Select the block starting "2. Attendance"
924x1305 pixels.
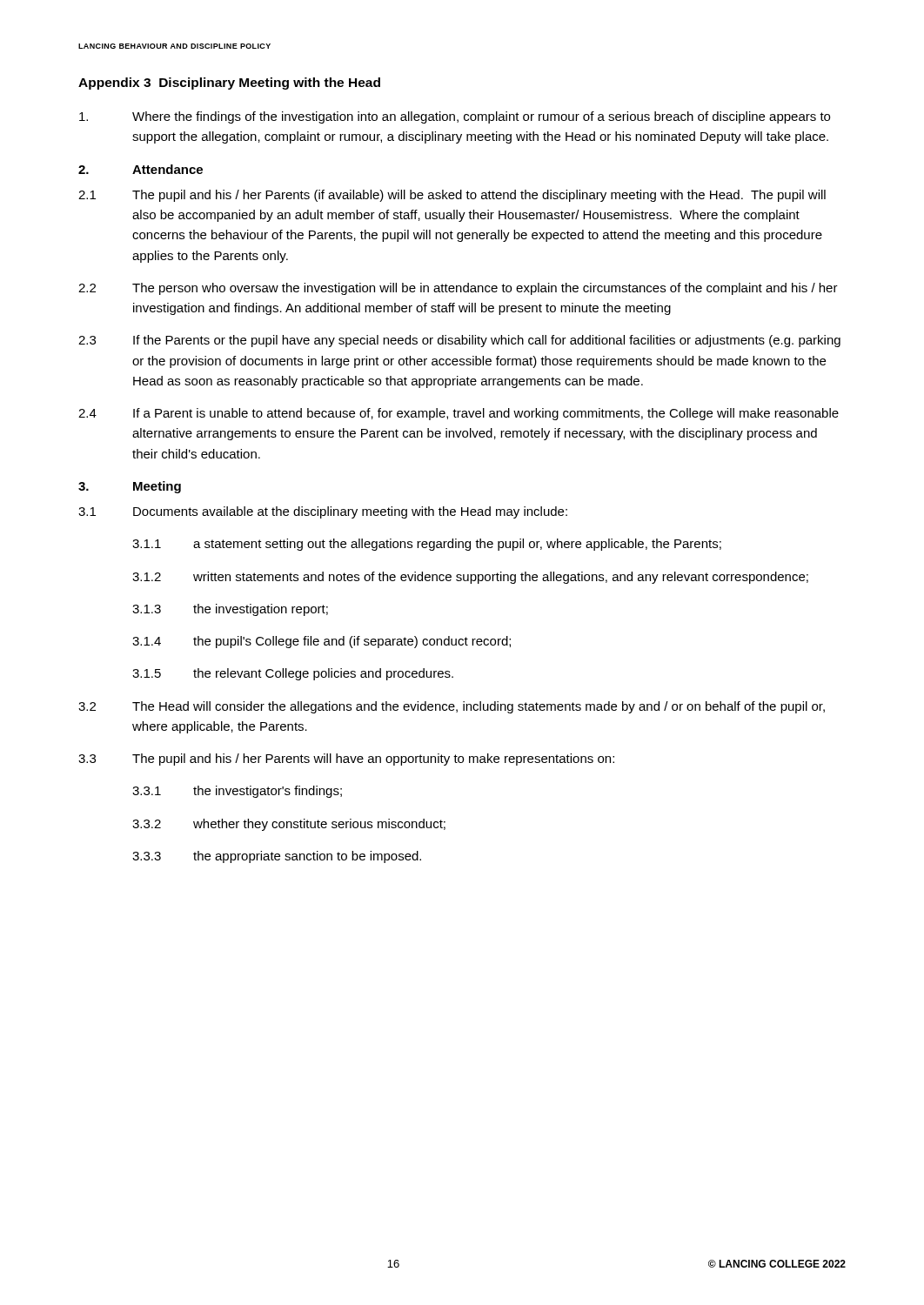(x=141, y=169)
